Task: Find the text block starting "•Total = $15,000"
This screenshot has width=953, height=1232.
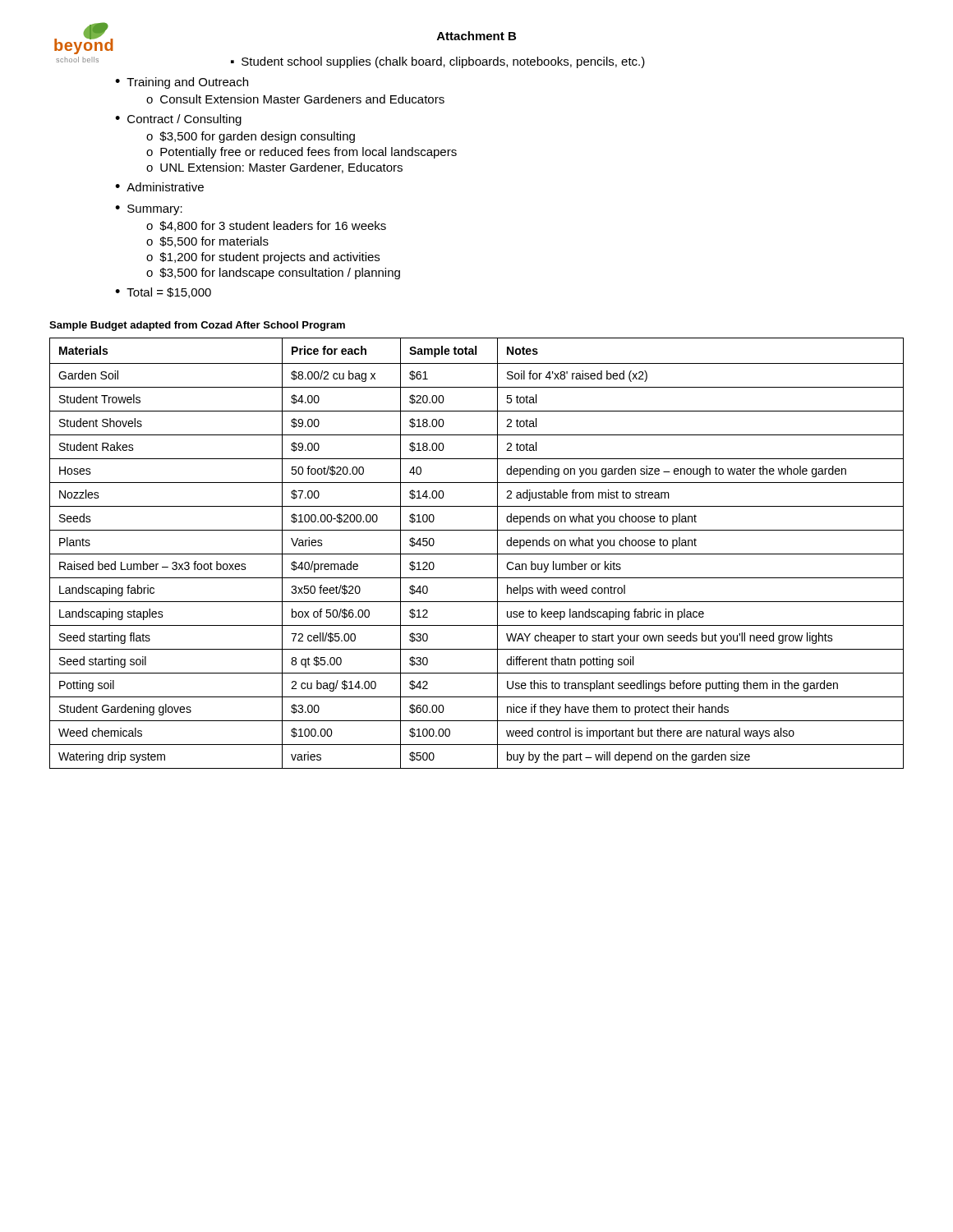Action: tap(163, 292)
